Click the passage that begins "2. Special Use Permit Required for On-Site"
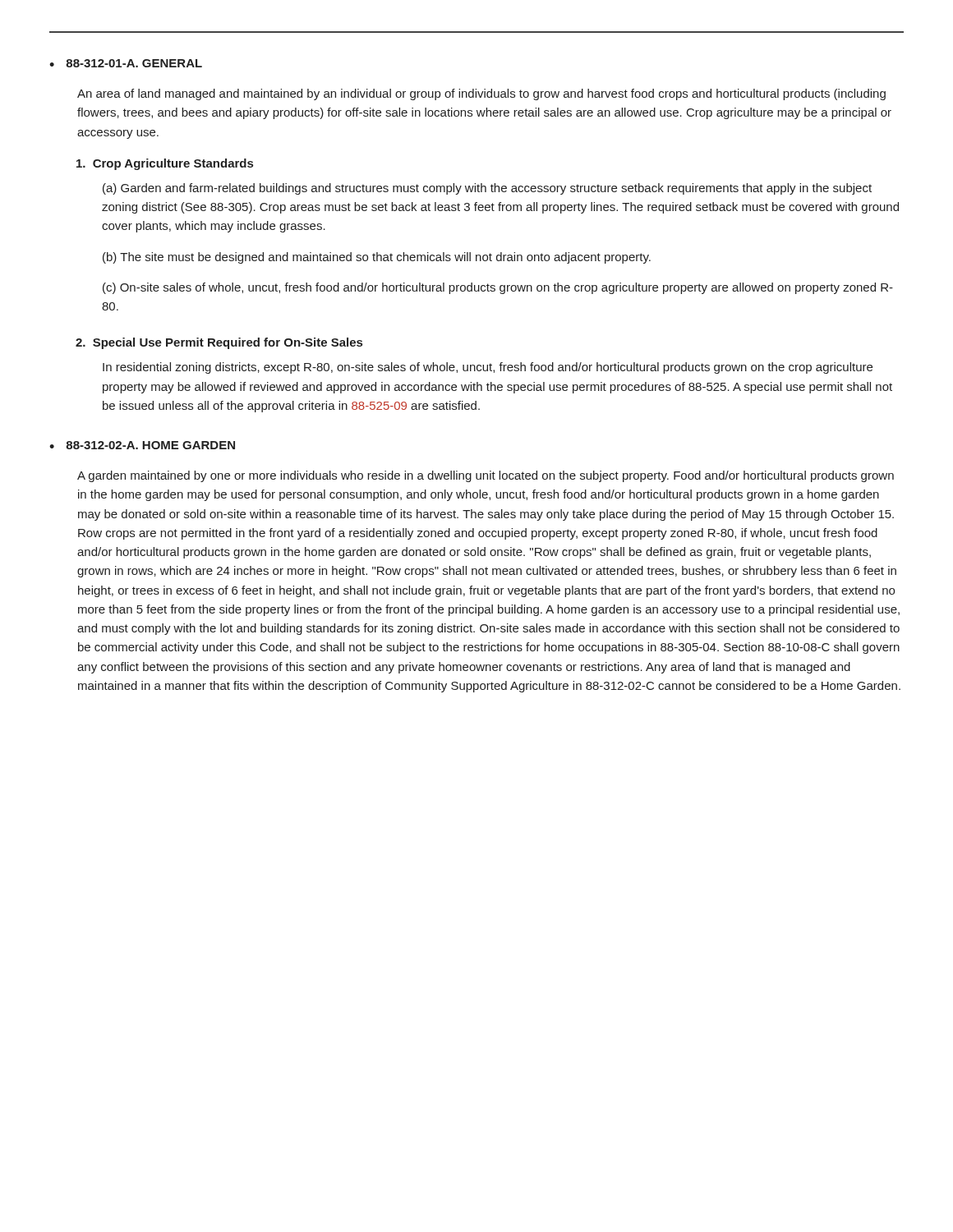 click(x=219, y=342)
